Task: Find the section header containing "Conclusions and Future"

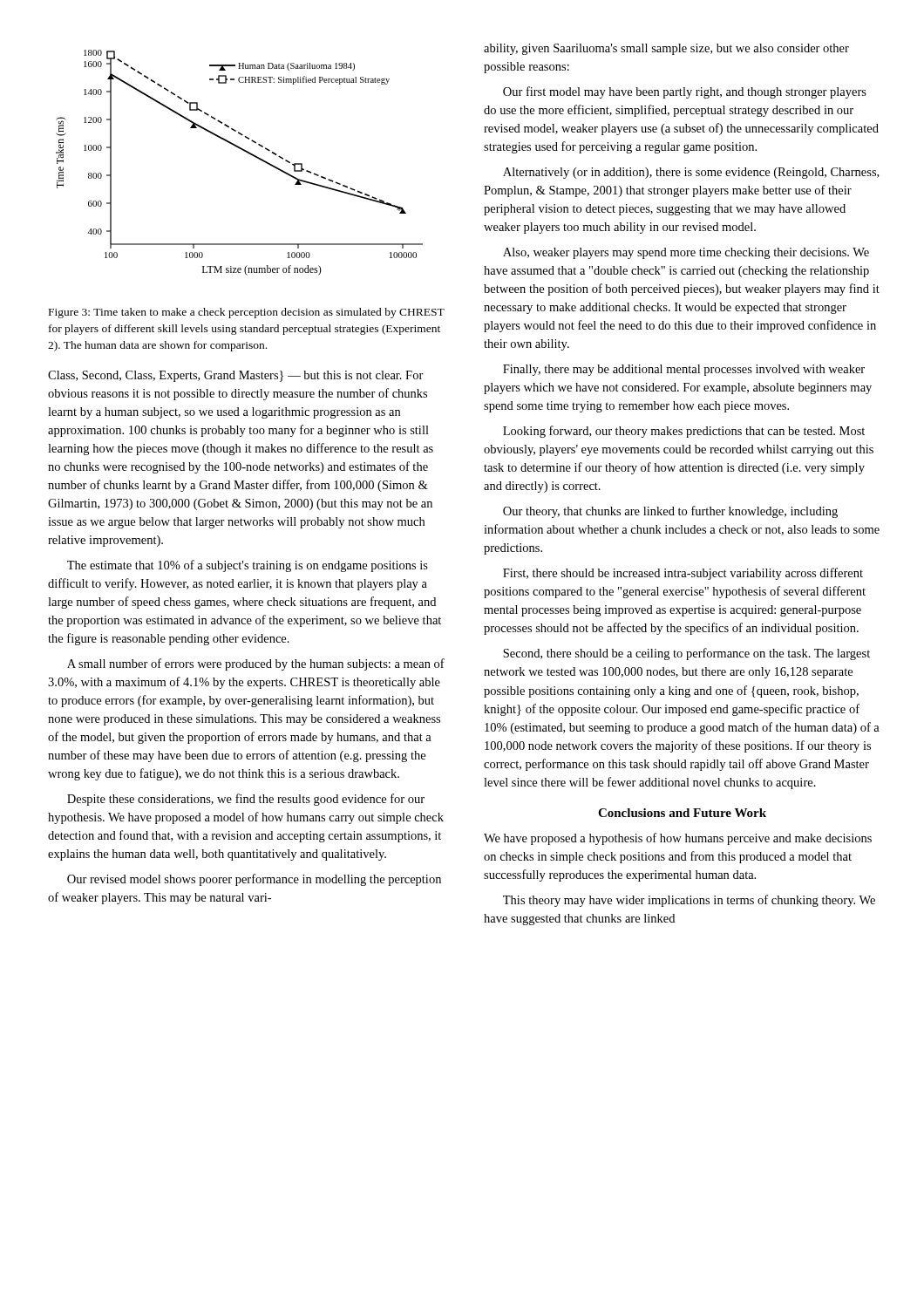Action: pos(682,812)
